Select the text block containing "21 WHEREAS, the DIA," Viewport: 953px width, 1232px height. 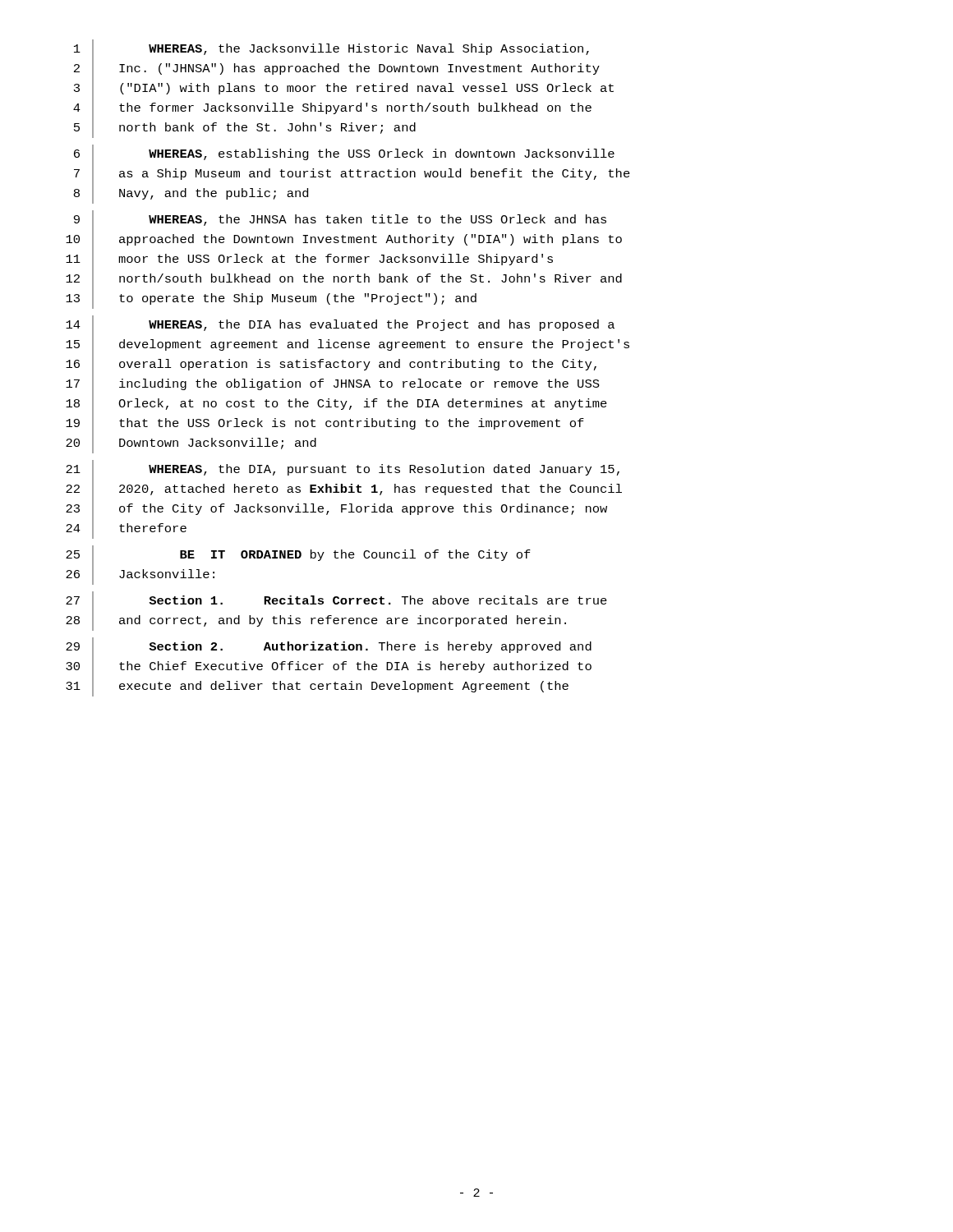pyautogui.click(x=476, y=500)
